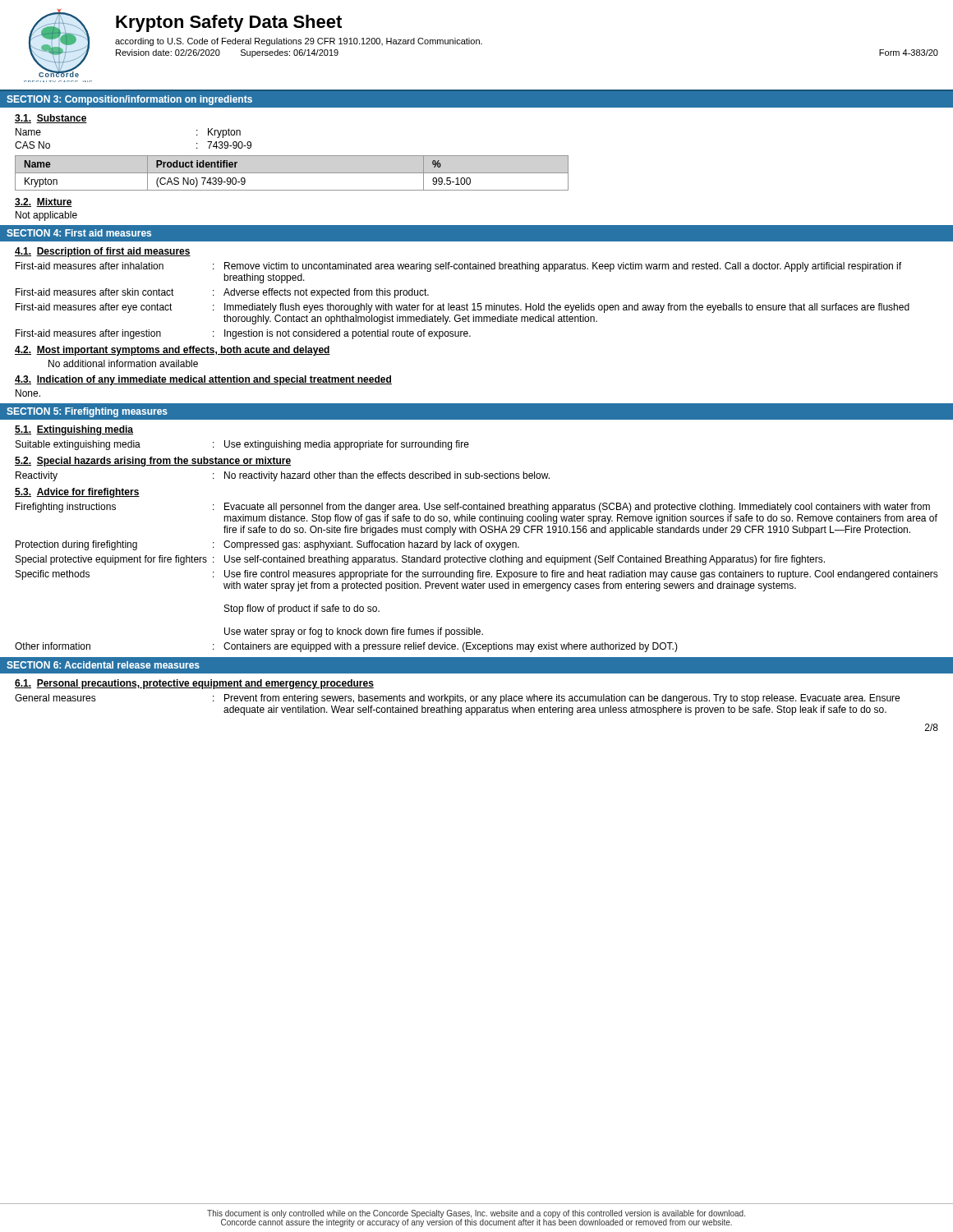Where is the passage that starts "First-aid measures after ingestion :"?
The height and width of the screenshot is (1232, 953).
(x=476, y=333)
